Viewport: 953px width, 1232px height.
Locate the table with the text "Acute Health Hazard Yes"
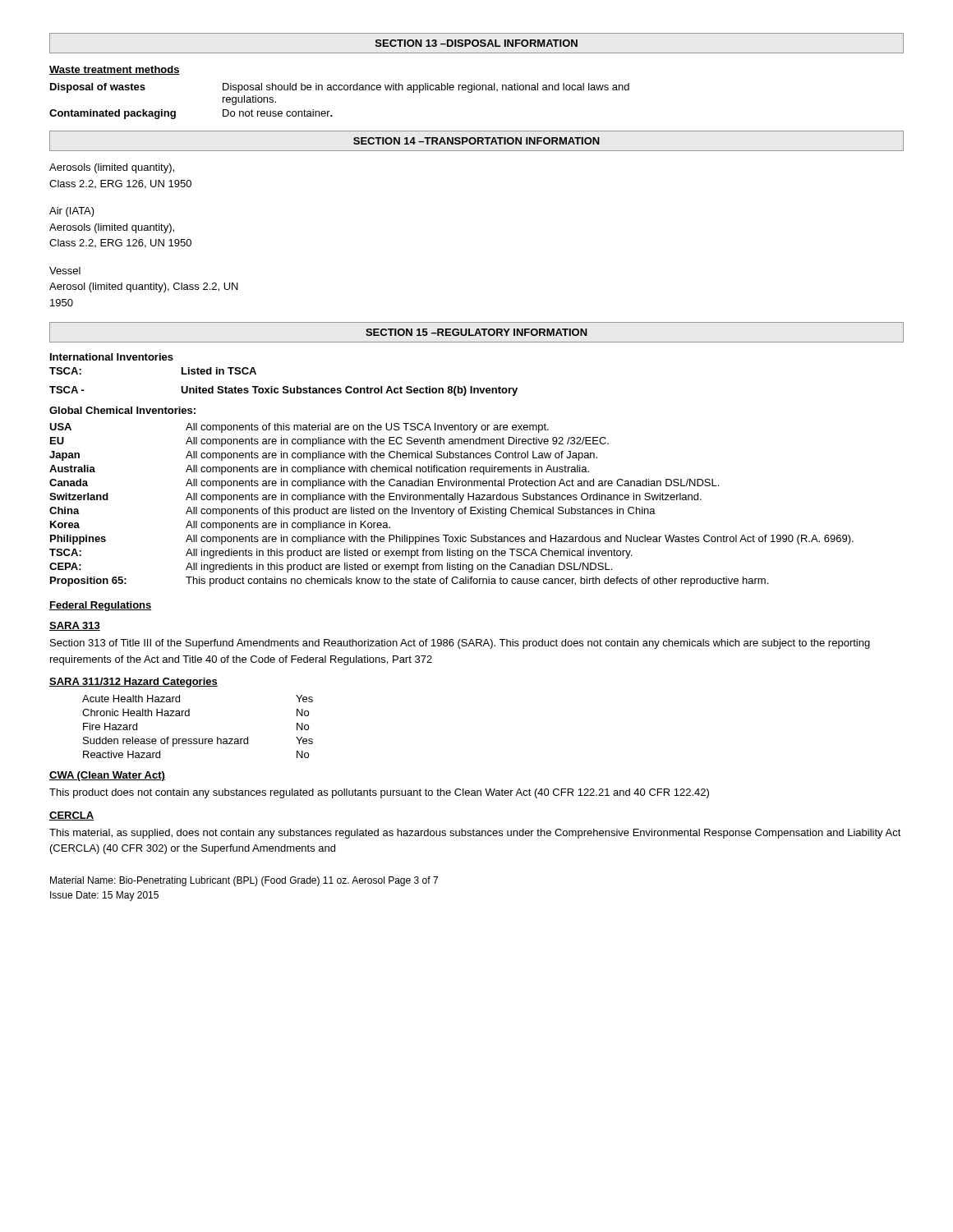click(476, 726)
